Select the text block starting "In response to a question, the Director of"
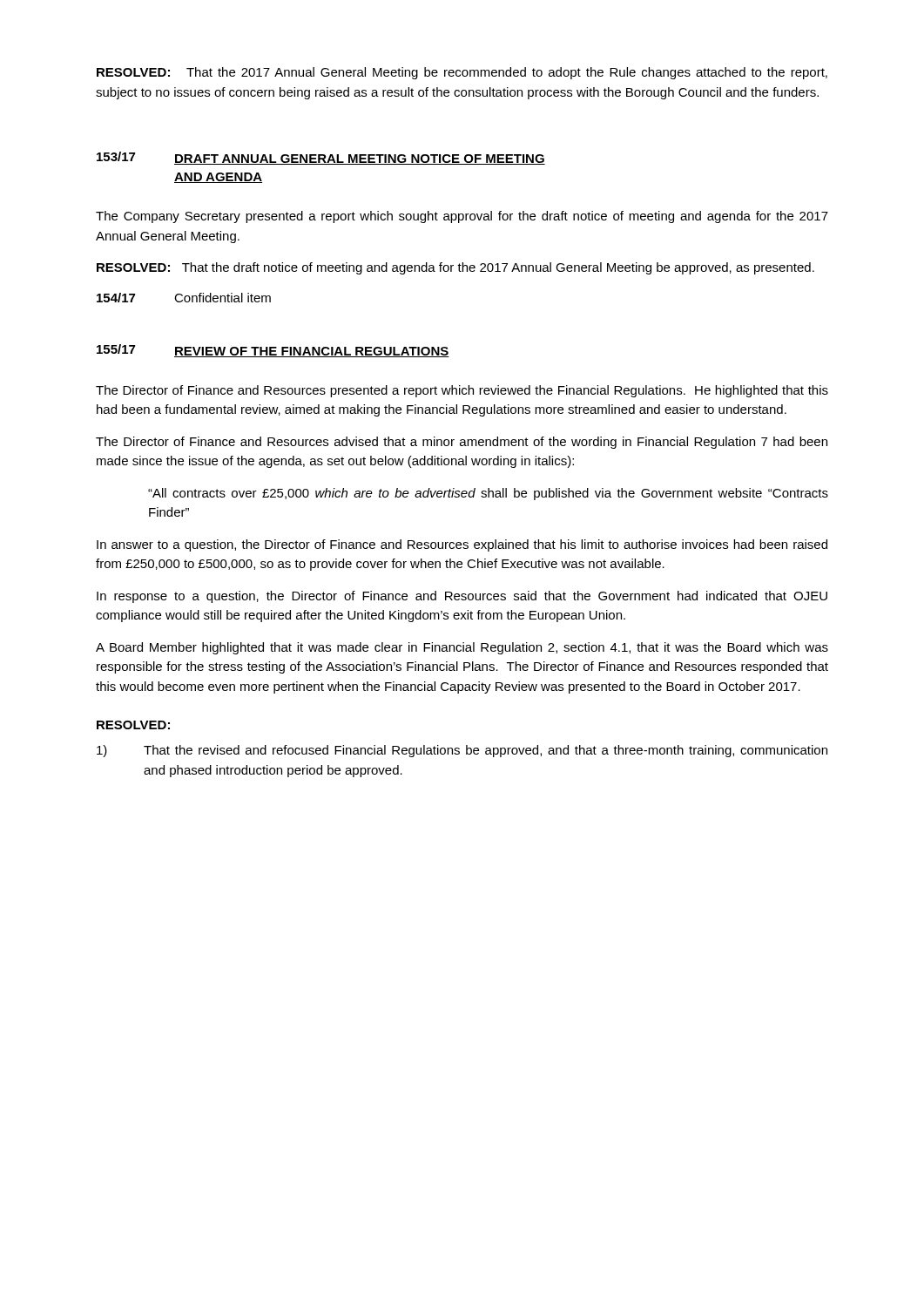This screenshot has width=924, height=1307. (462, 605)
